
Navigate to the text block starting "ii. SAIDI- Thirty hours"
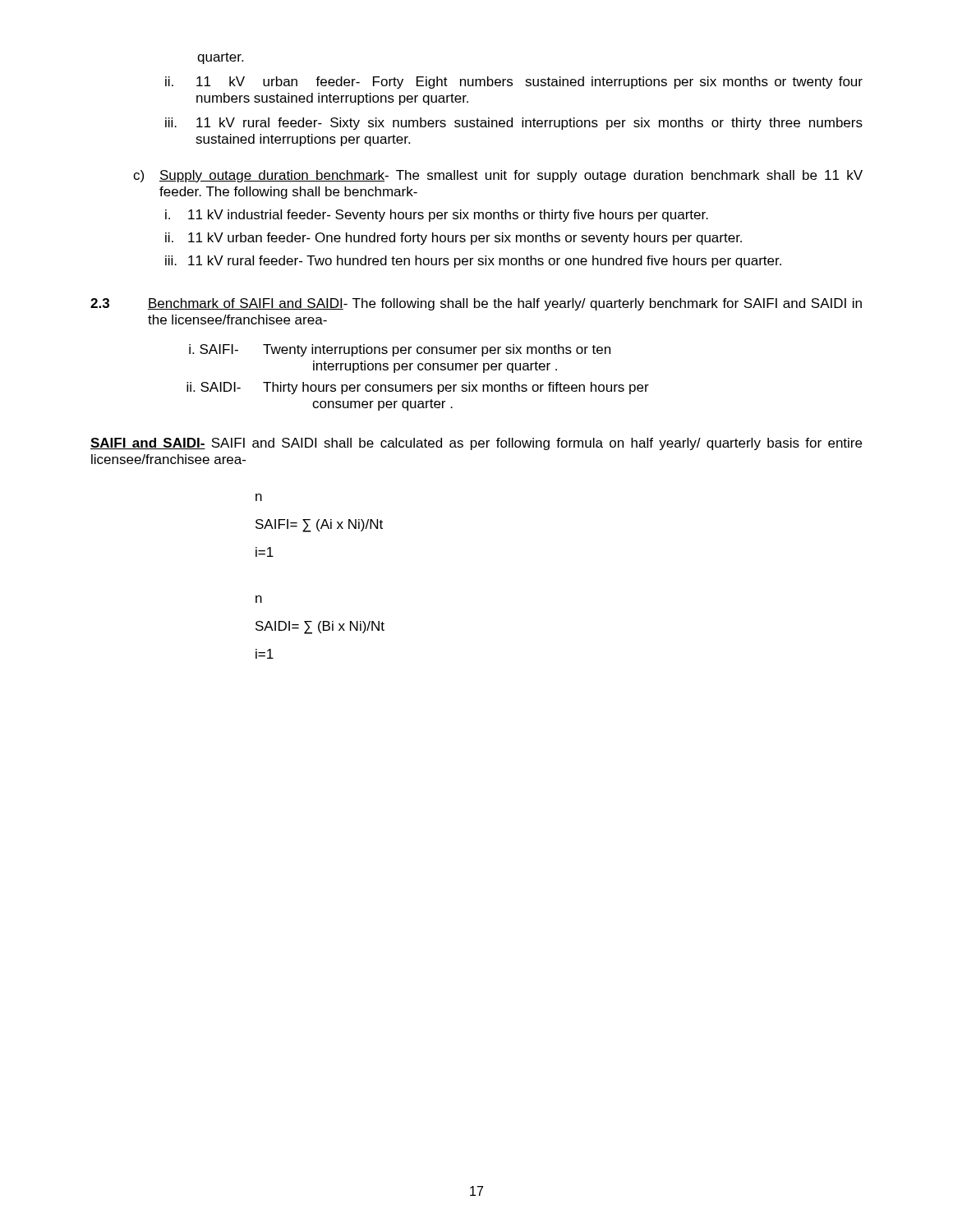[x=407, y=396]
